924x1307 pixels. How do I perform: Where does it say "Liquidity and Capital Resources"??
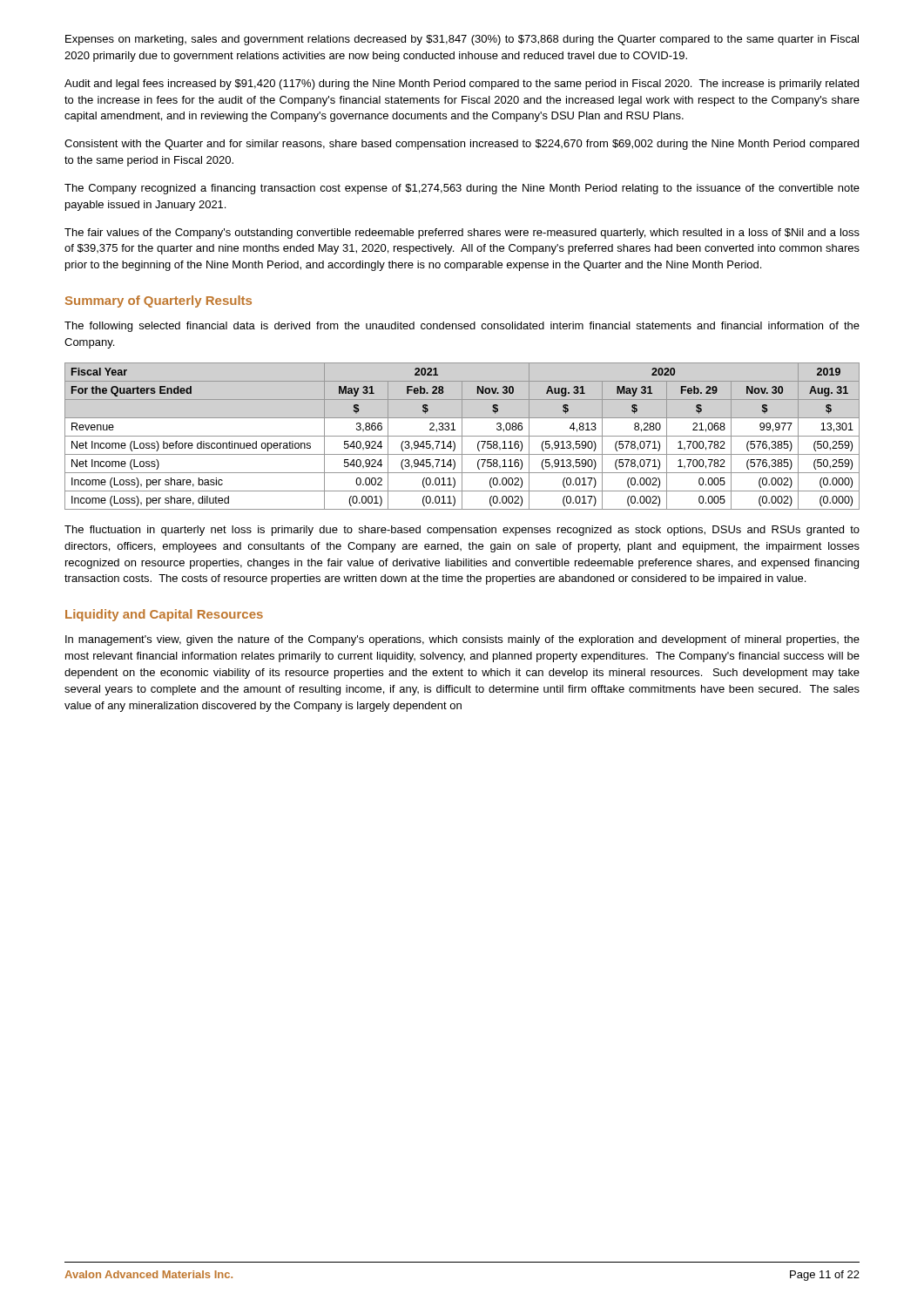click(x=164, y=614)
